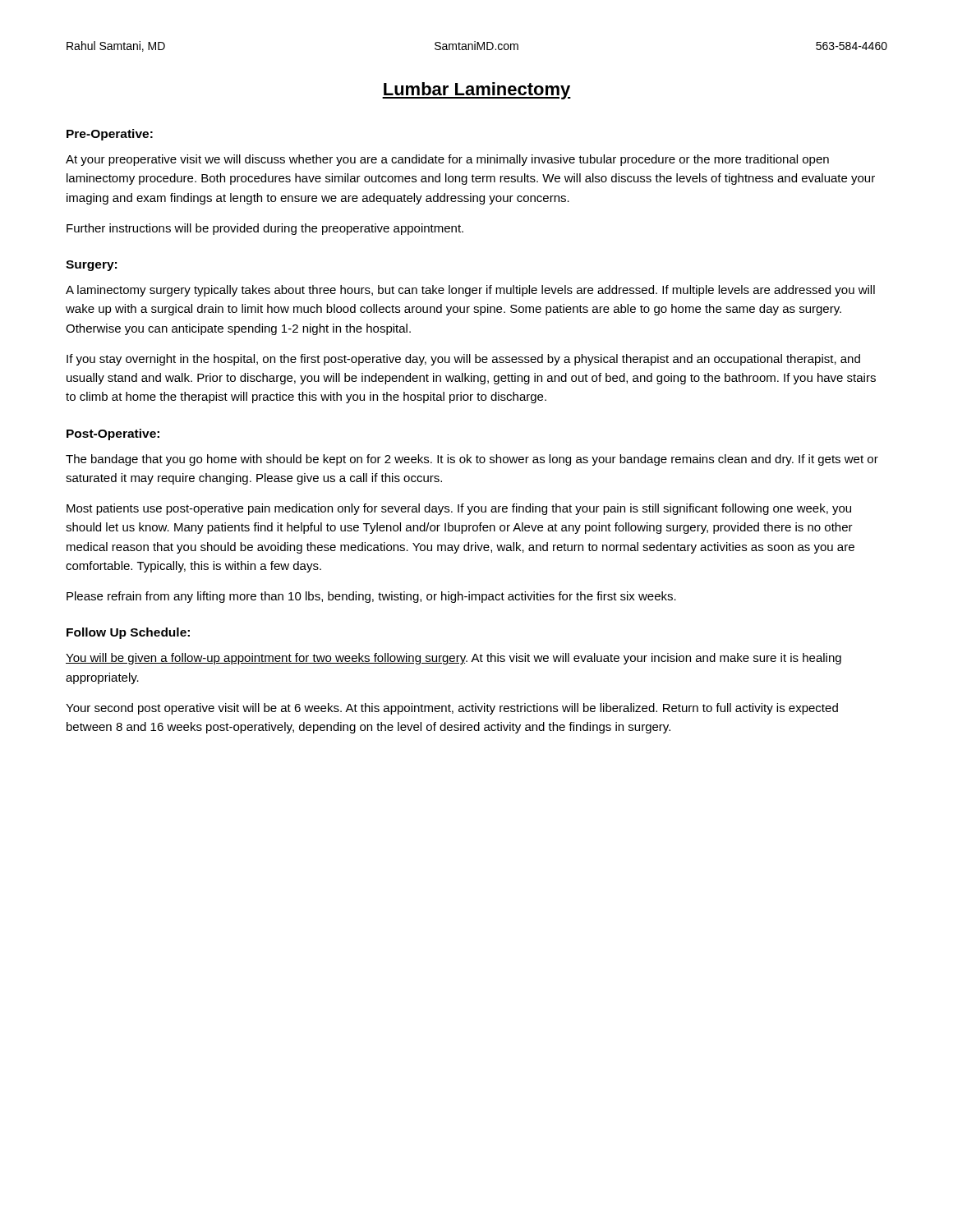Find the text block with the text "You will be given a follow-up"
The image size is (953, 1232).
pyautogui.click(x=454, y=667)
